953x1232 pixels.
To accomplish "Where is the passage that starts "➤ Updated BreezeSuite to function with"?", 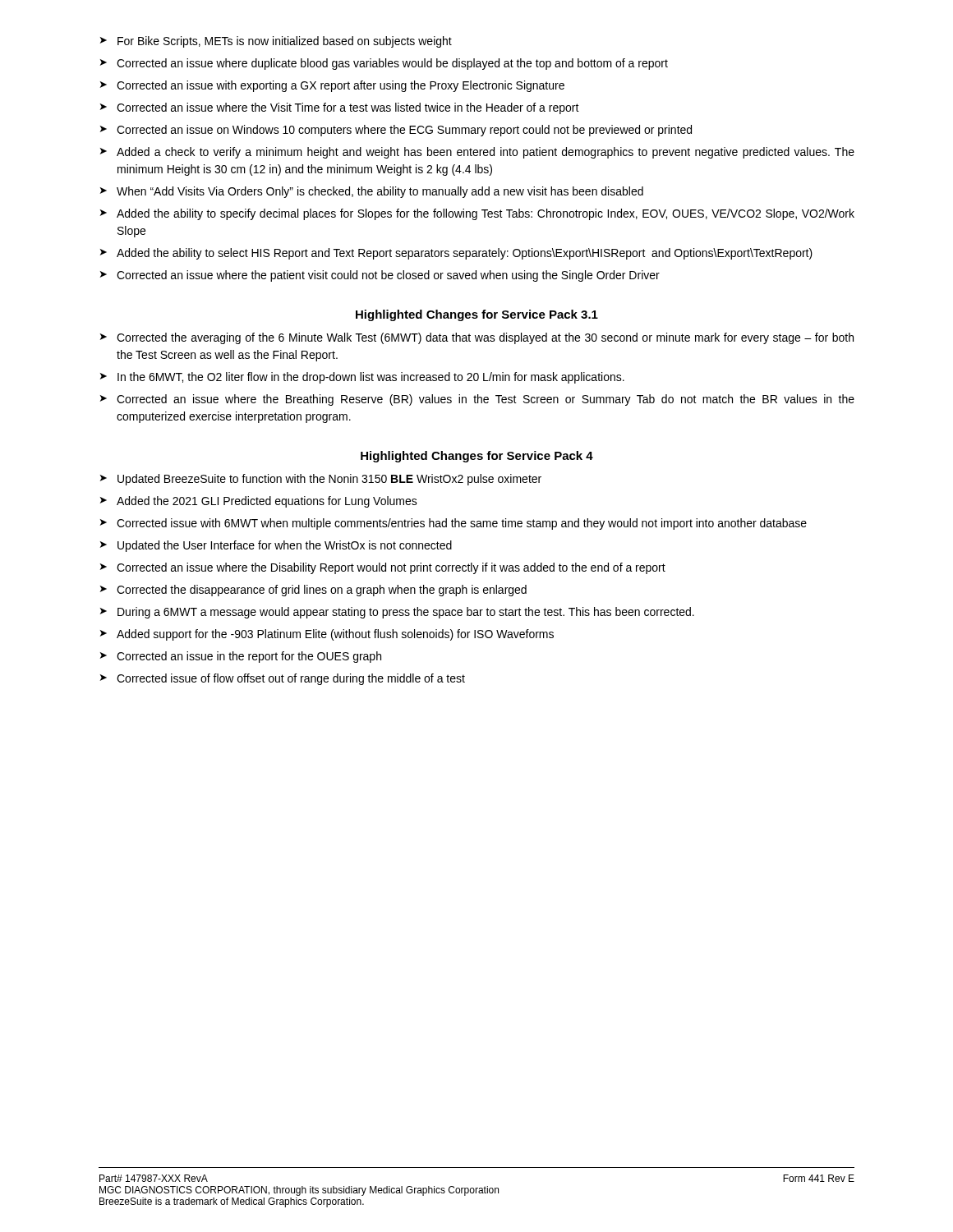I will (x=476, y=479).
